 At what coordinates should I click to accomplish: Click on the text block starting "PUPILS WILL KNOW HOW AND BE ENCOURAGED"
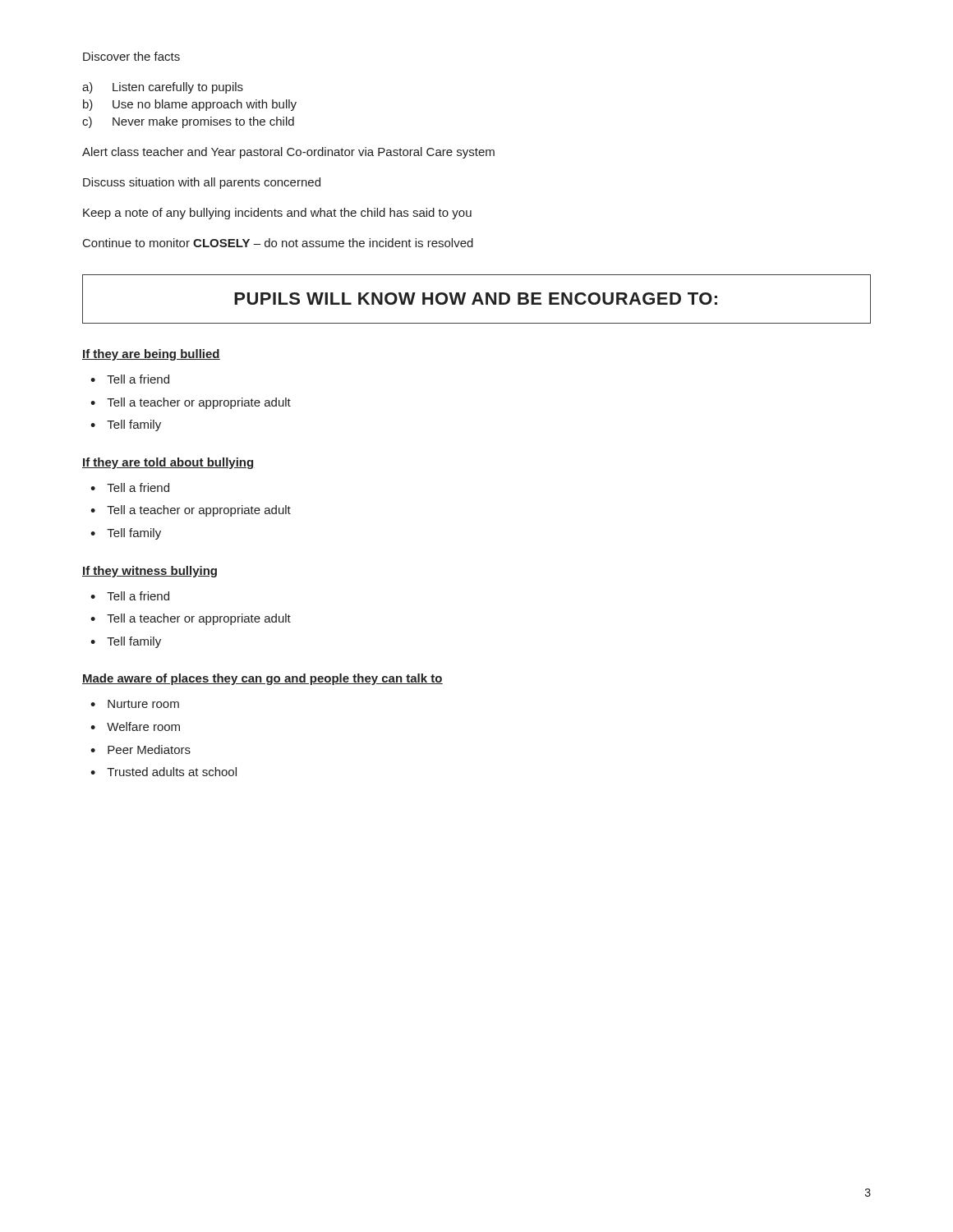(x=476, y=299)
